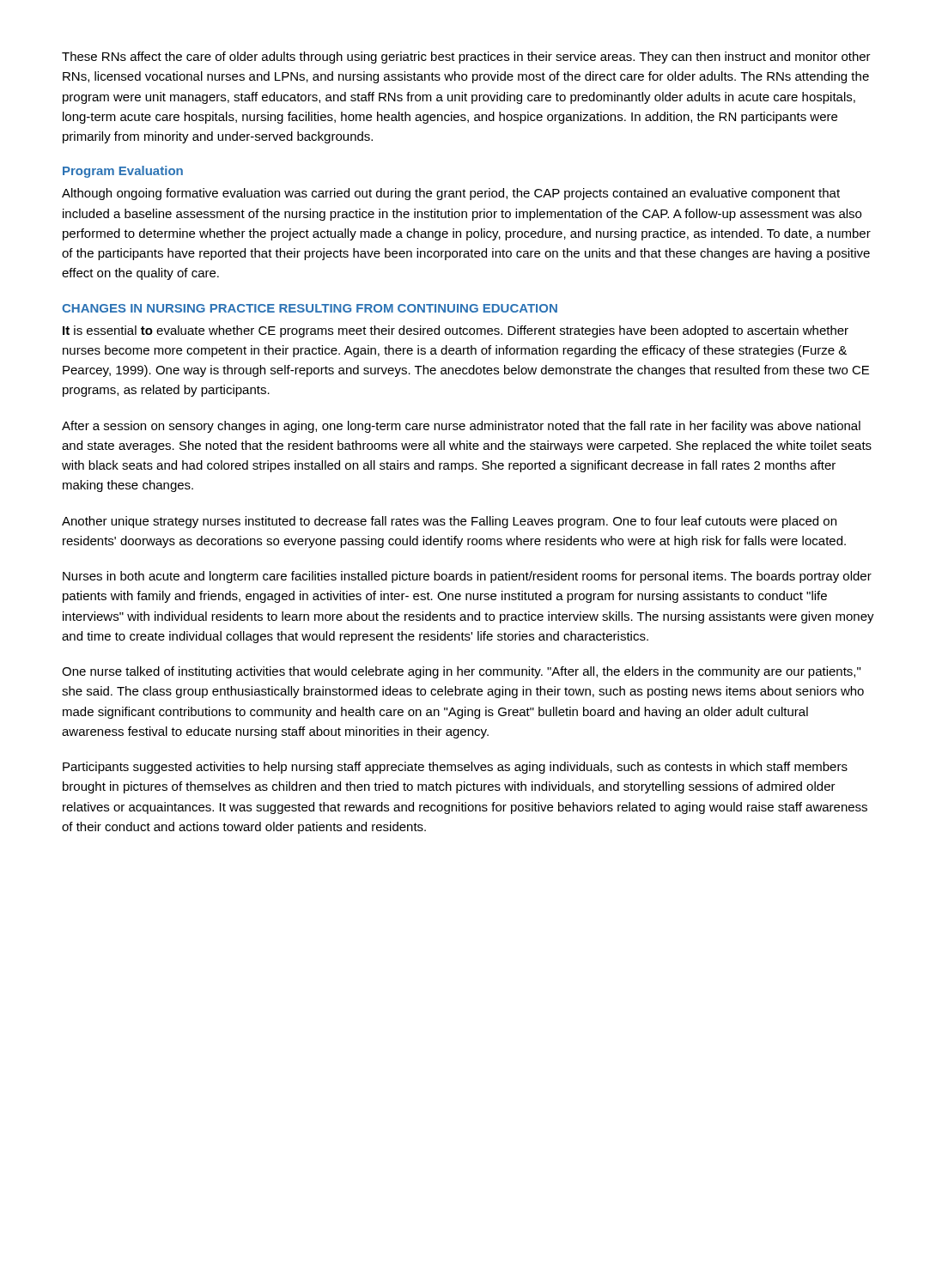
Task: Find the block on this page that starts "Nurses in both"
Action: tap(468, 606)
